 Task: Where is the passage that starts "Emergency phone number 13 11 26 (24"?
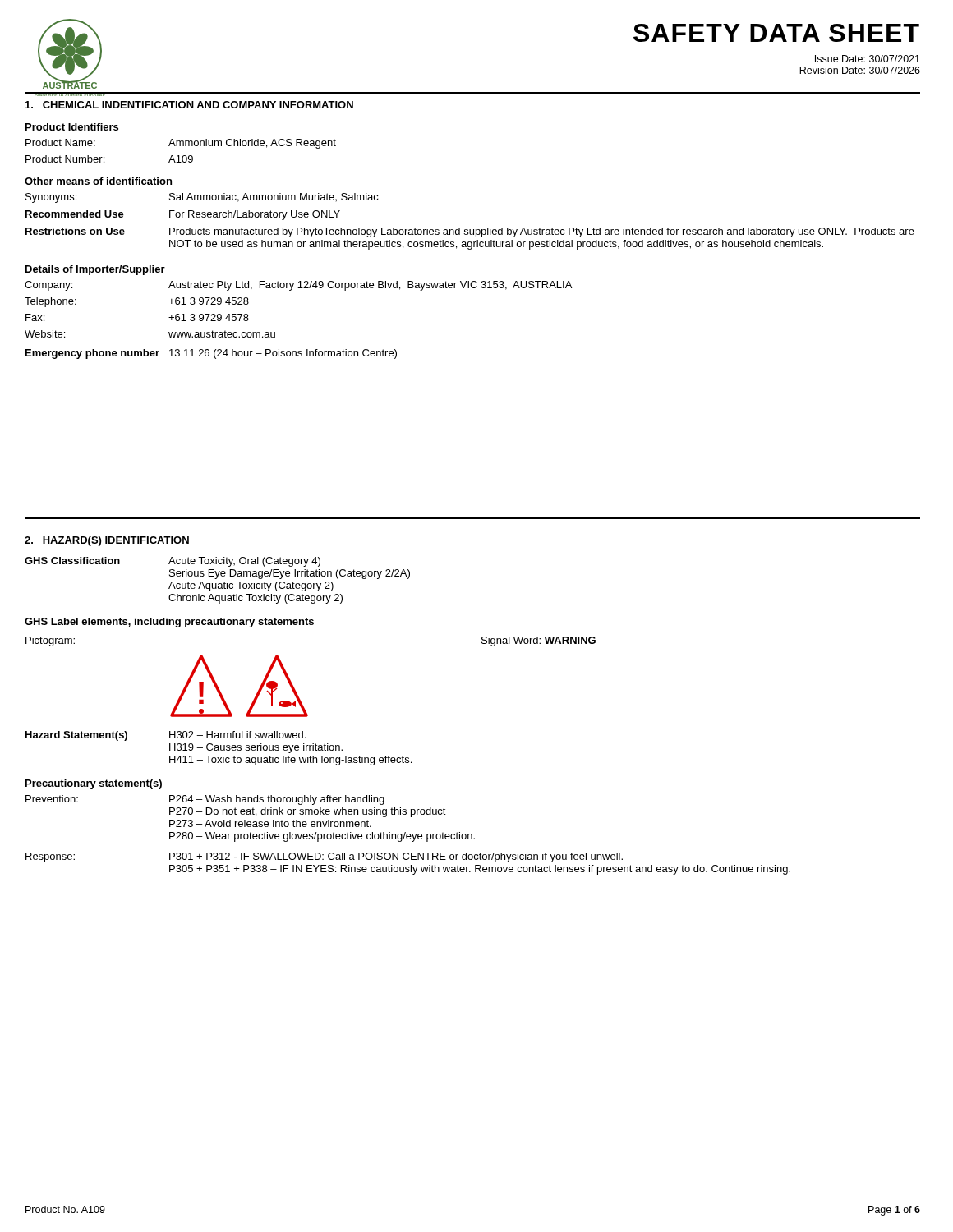coord(211,354)
